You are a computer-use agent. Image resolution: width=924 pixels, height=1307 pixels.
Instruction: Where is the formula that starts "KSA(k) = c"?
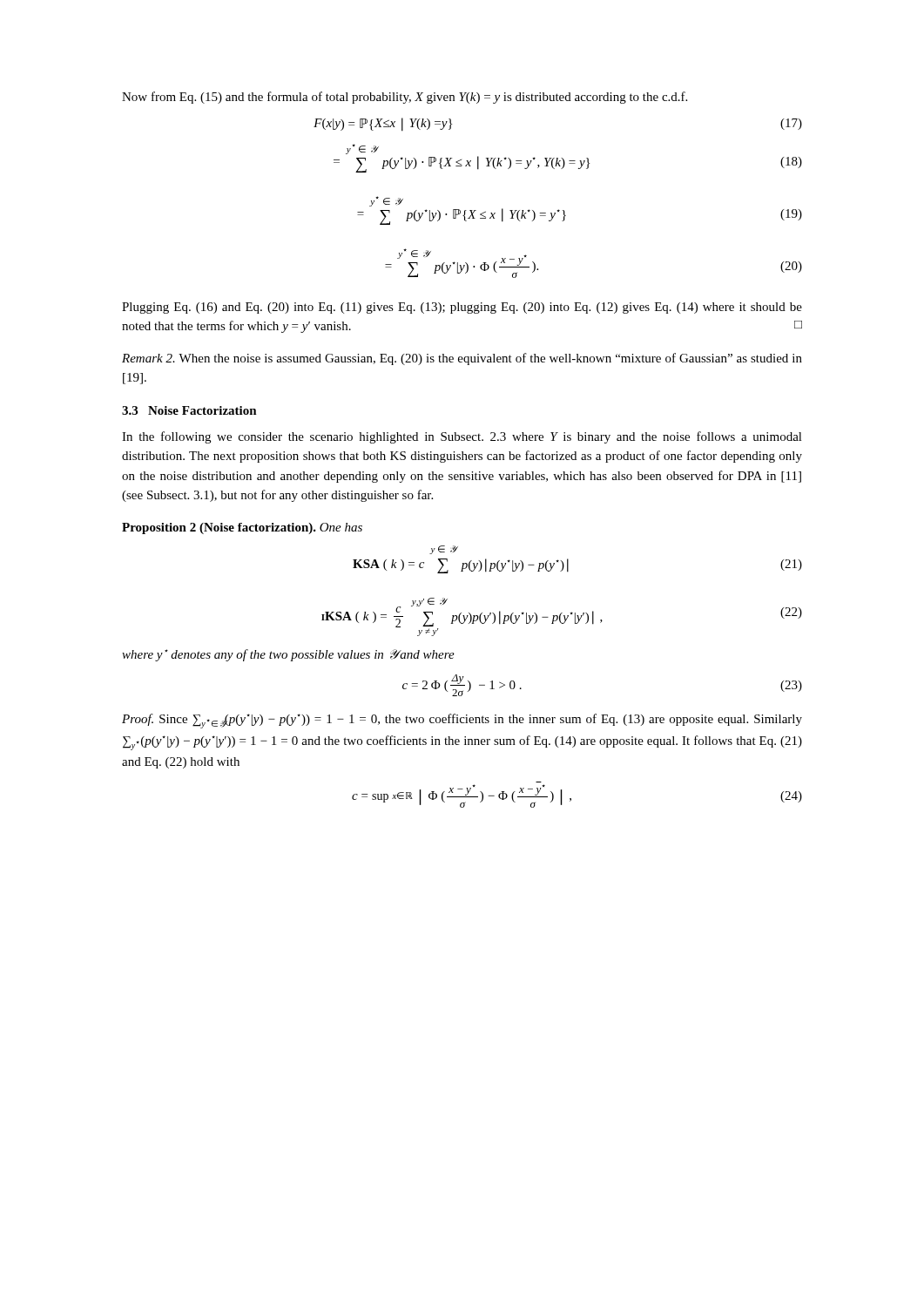pos(444,550)
